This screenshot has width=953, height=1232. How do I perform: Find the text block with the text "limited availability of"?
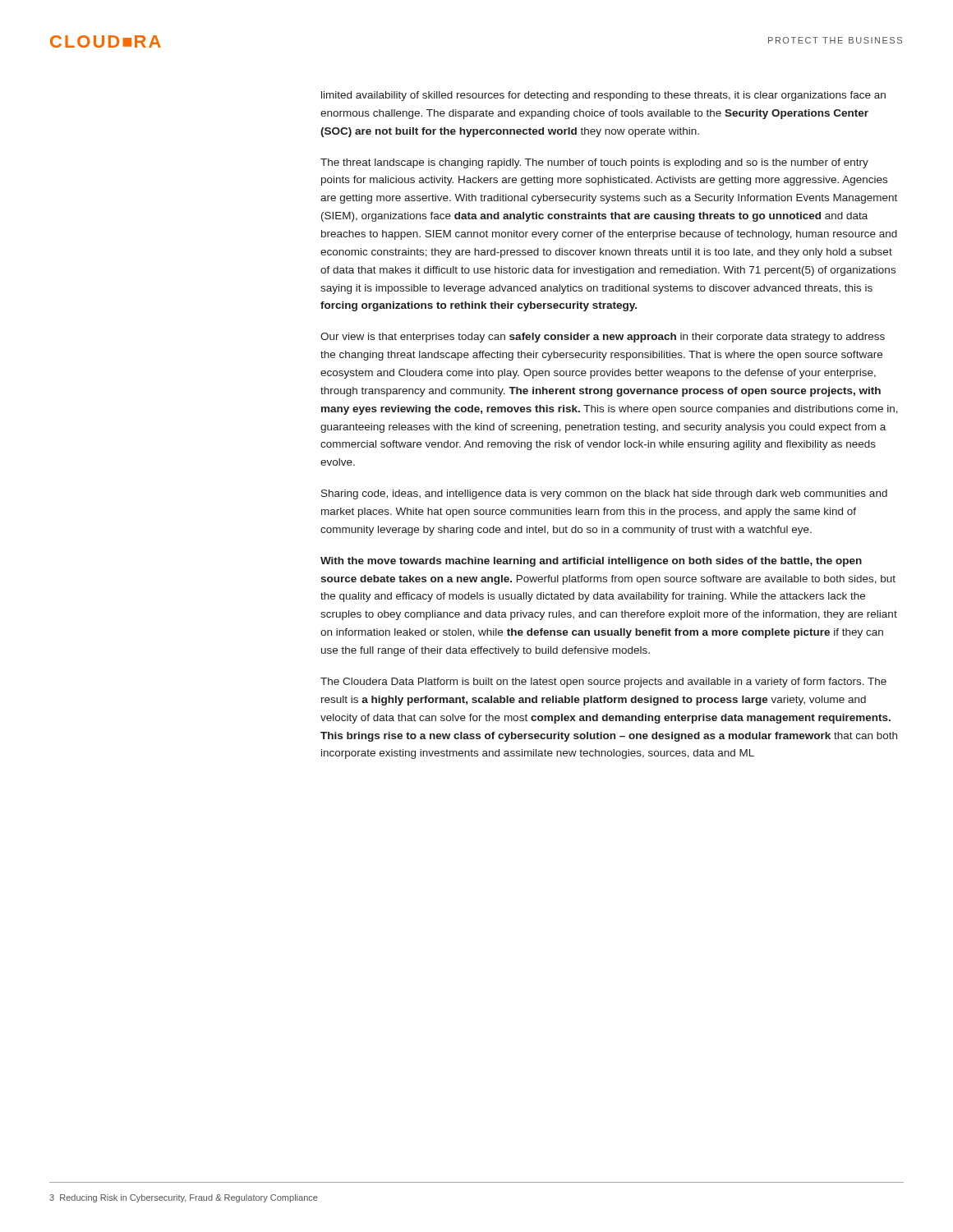click(603, 113)
